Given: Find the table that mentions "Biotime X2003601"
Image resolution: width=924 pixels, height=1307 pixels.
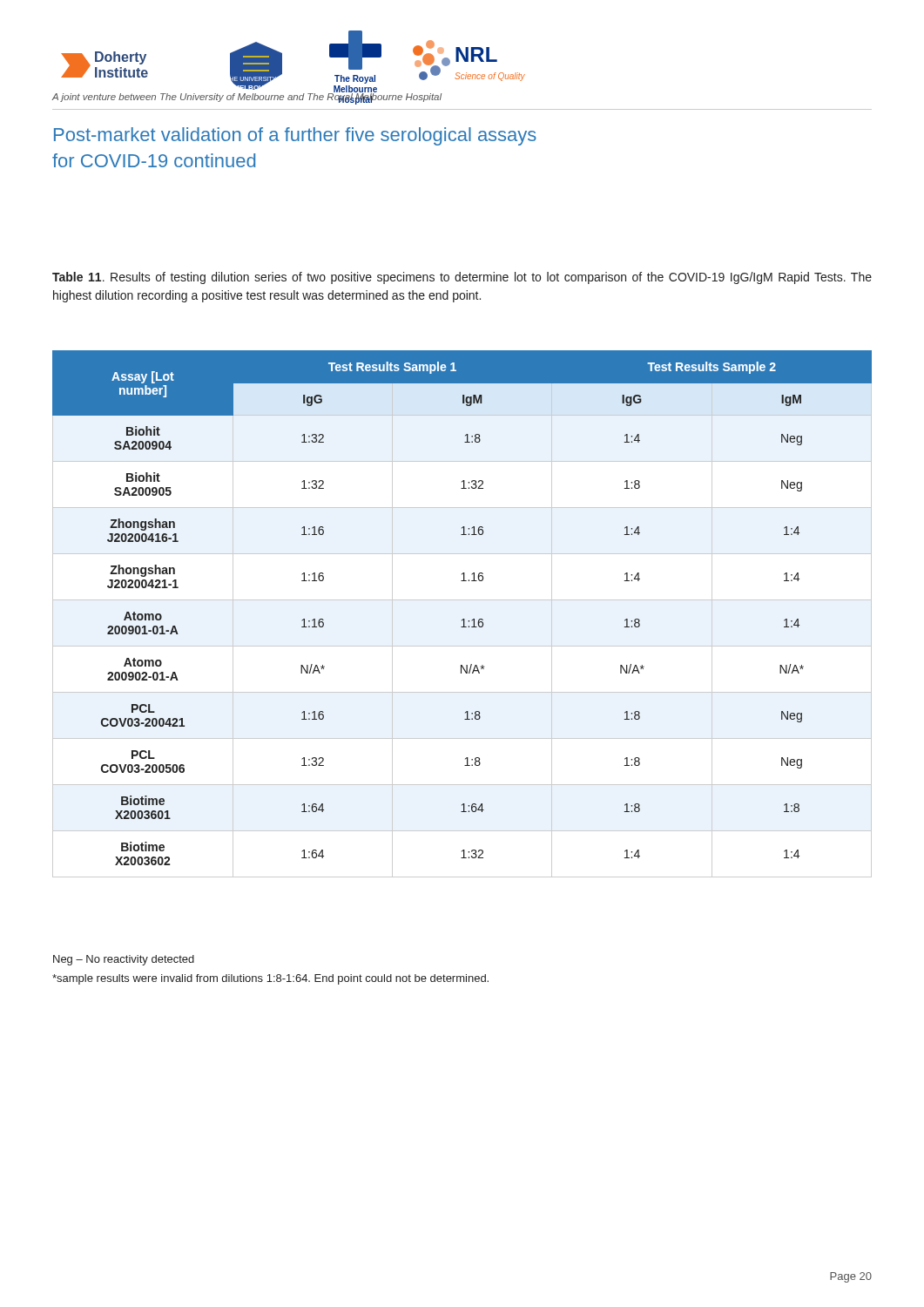Looking at the screenshot, I should (x=462, y=614).
